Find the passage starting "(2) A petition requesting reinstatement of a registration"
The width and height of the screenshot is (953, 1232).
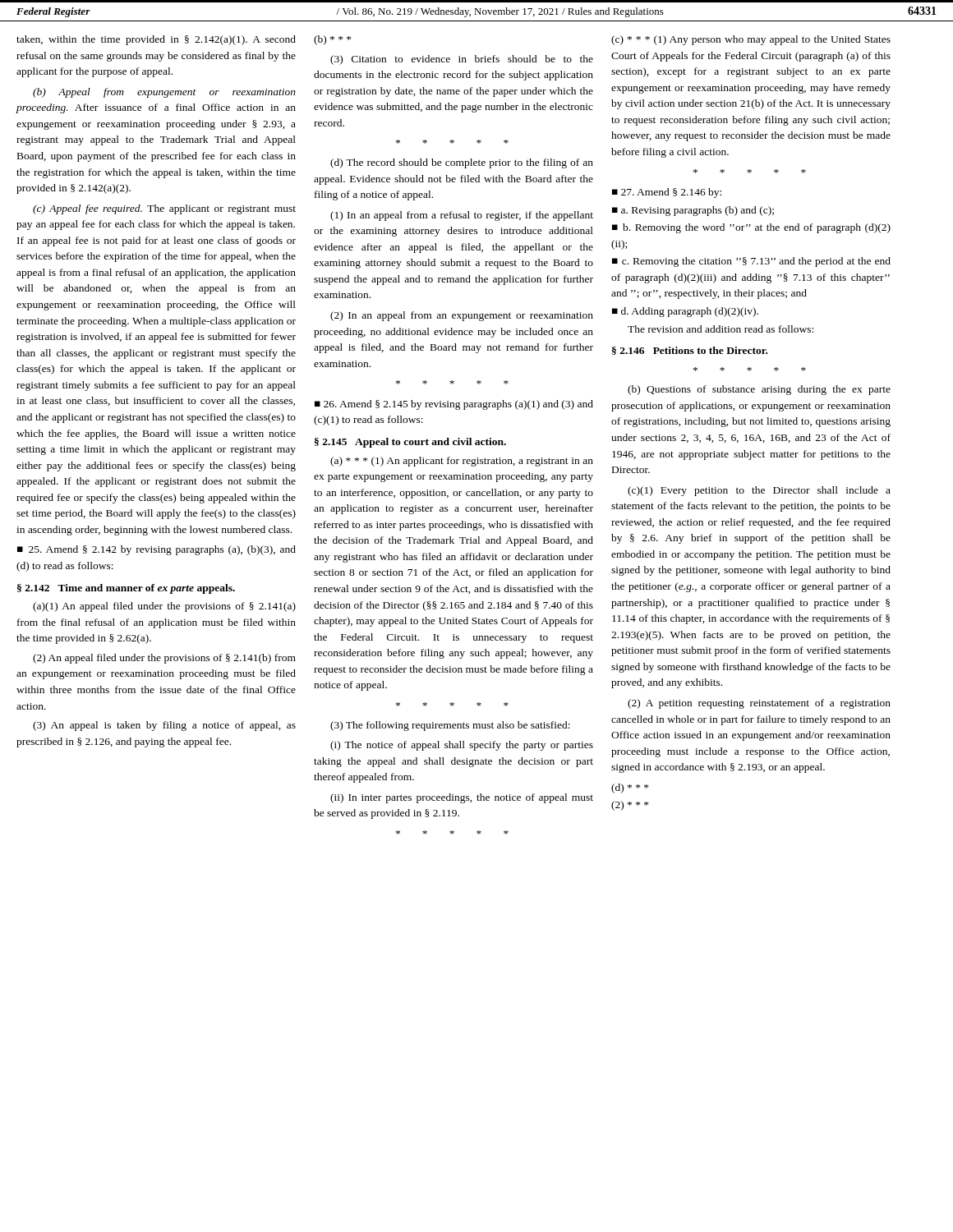click(x=751, y=735)
